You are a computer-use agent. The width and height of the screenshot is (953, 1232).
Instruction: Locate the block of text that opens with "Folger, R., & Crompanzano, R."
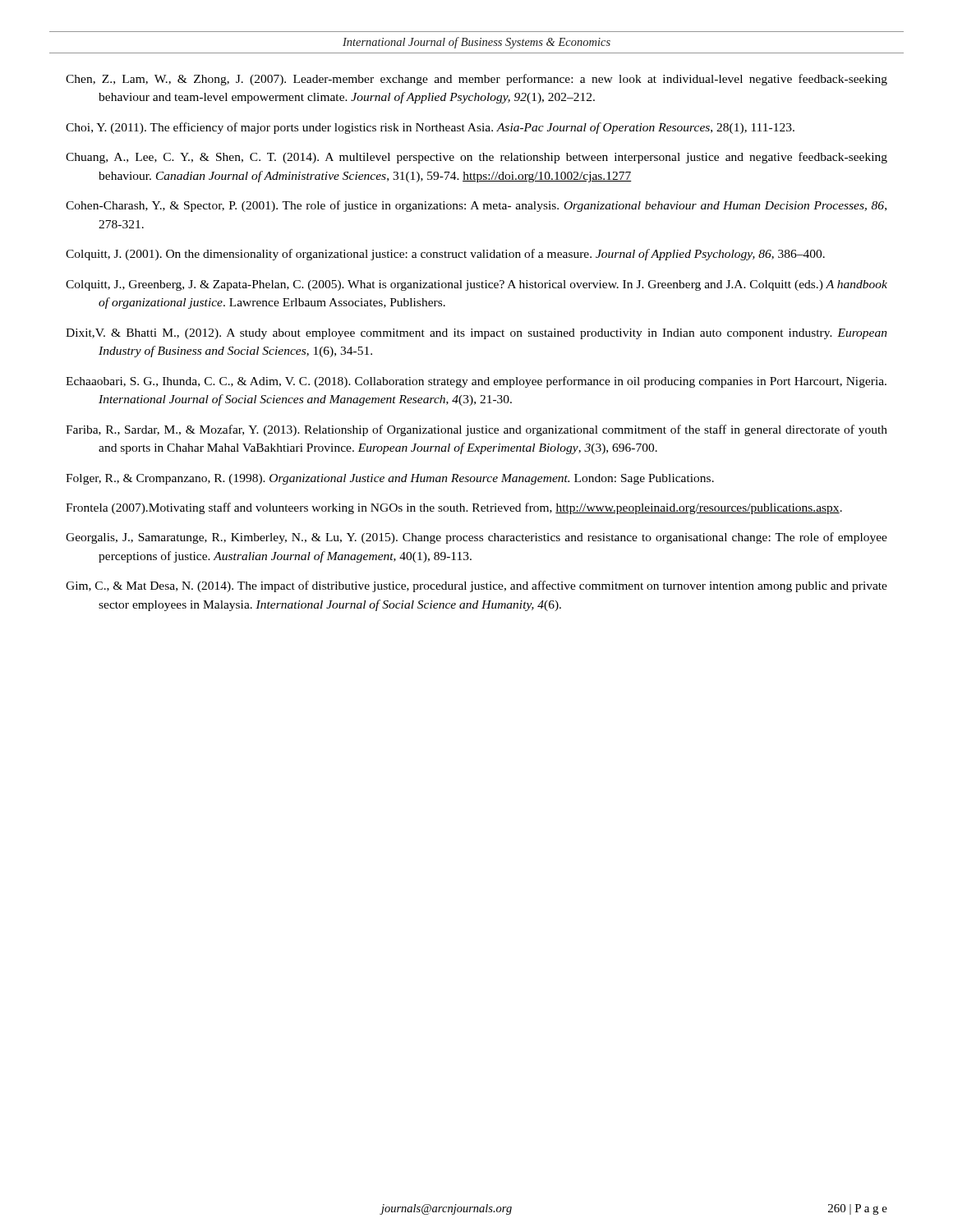390,477
